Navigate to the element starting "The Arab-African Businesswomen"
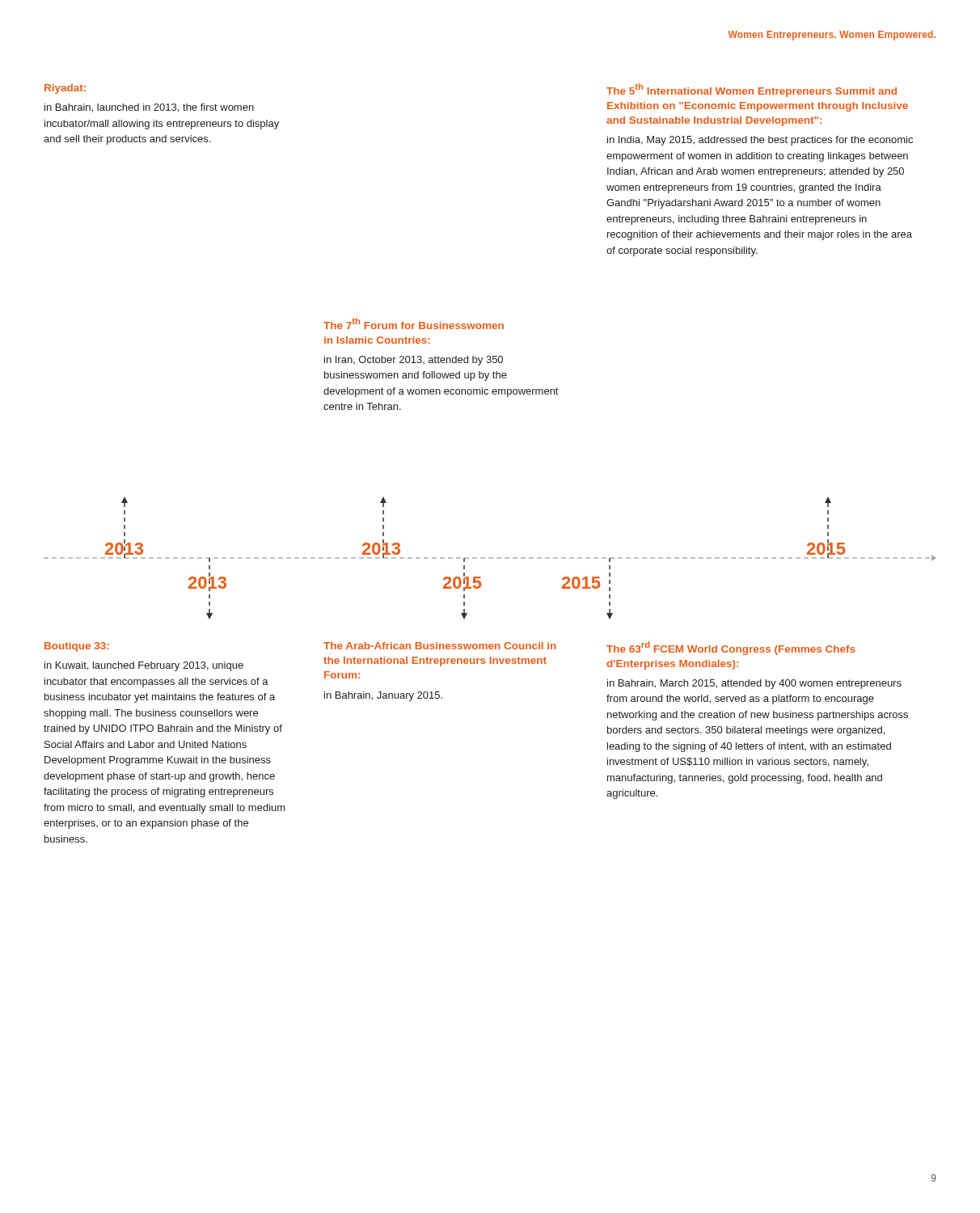Image resolution: width=980 pixels, height=1213 pixels. coord(445,671)
